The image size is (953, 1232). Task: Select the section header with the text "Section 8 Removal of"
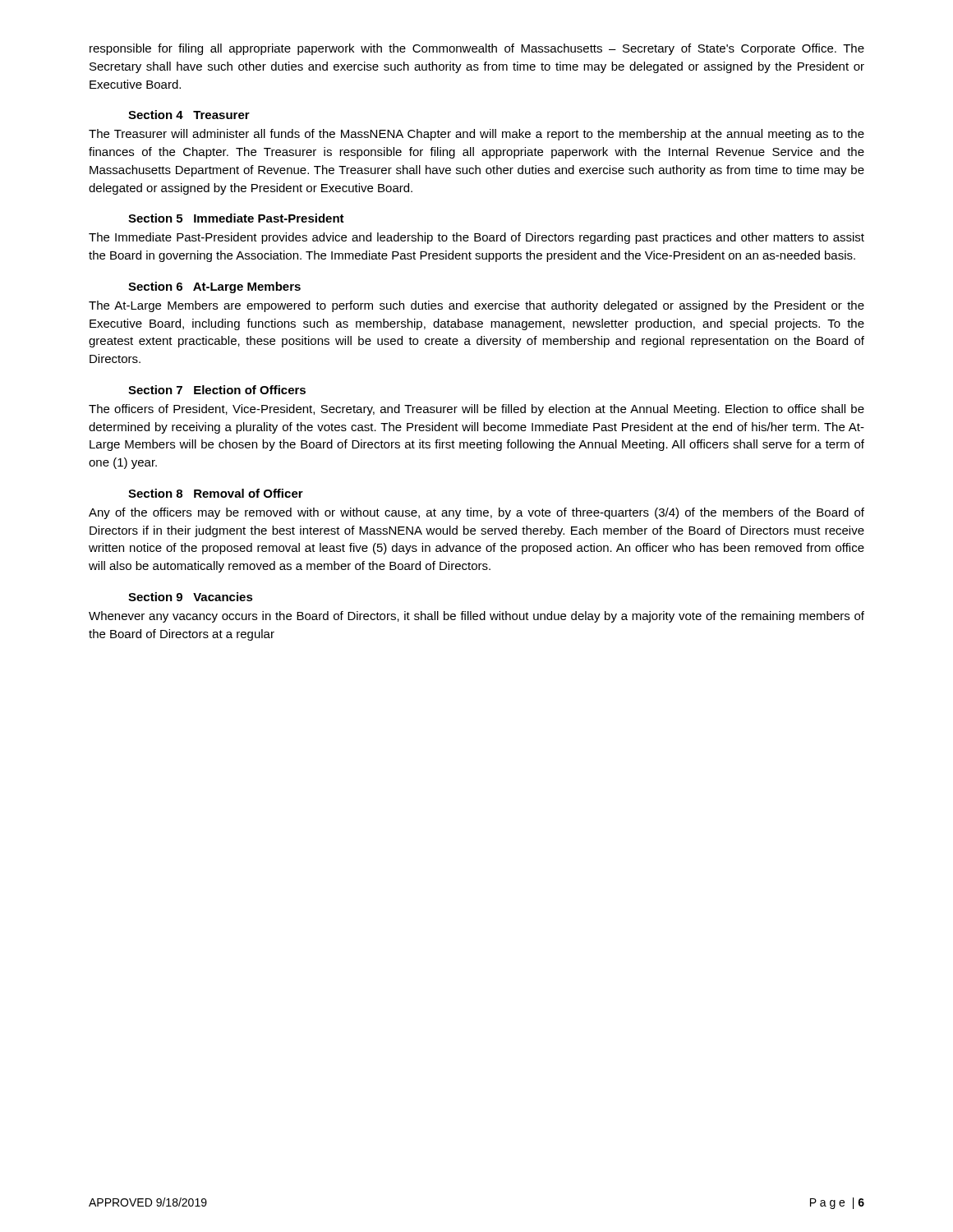click(x=476, y=530)
